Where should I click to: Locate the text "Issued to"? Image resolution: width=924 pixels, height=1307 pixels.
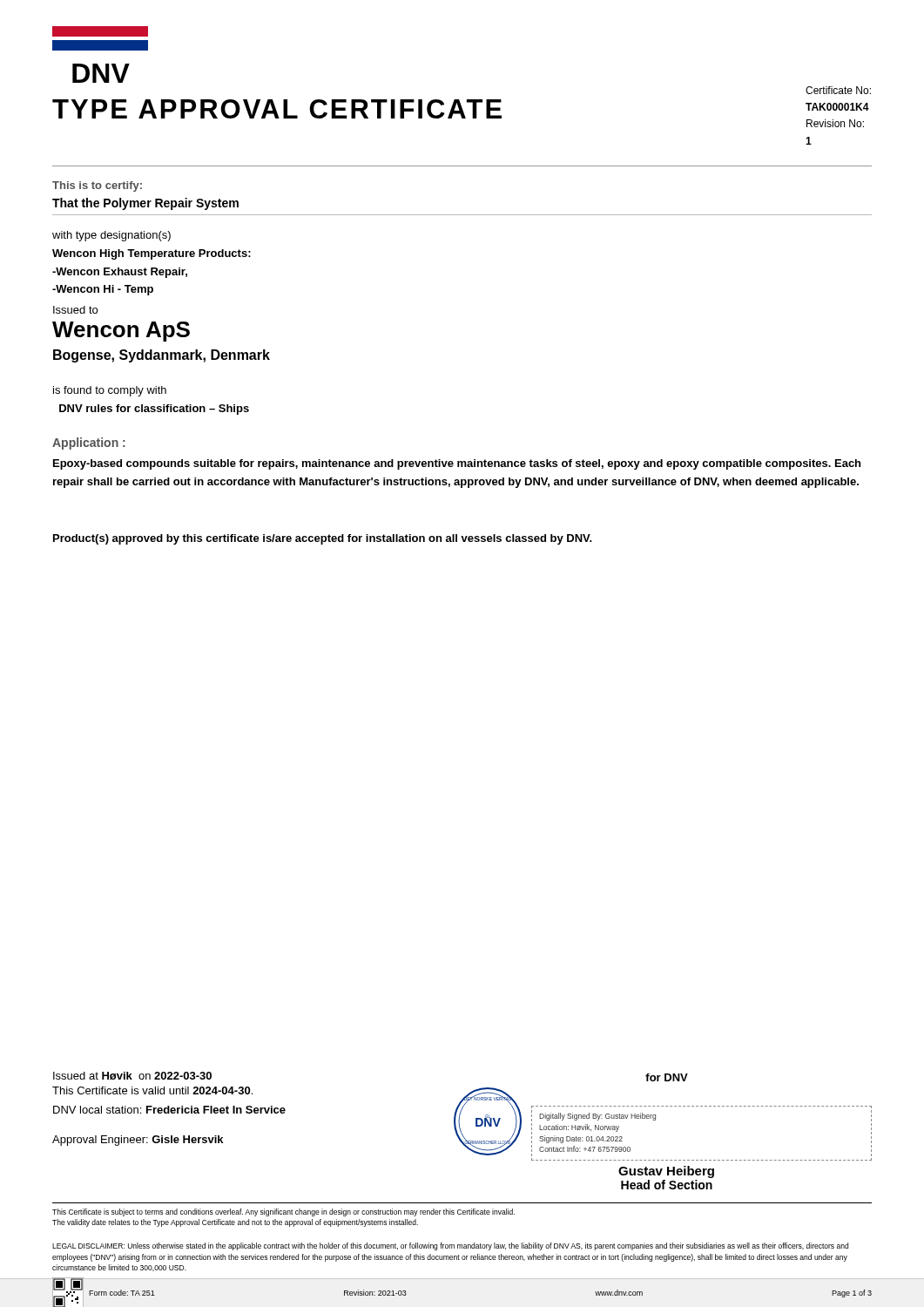75,310
